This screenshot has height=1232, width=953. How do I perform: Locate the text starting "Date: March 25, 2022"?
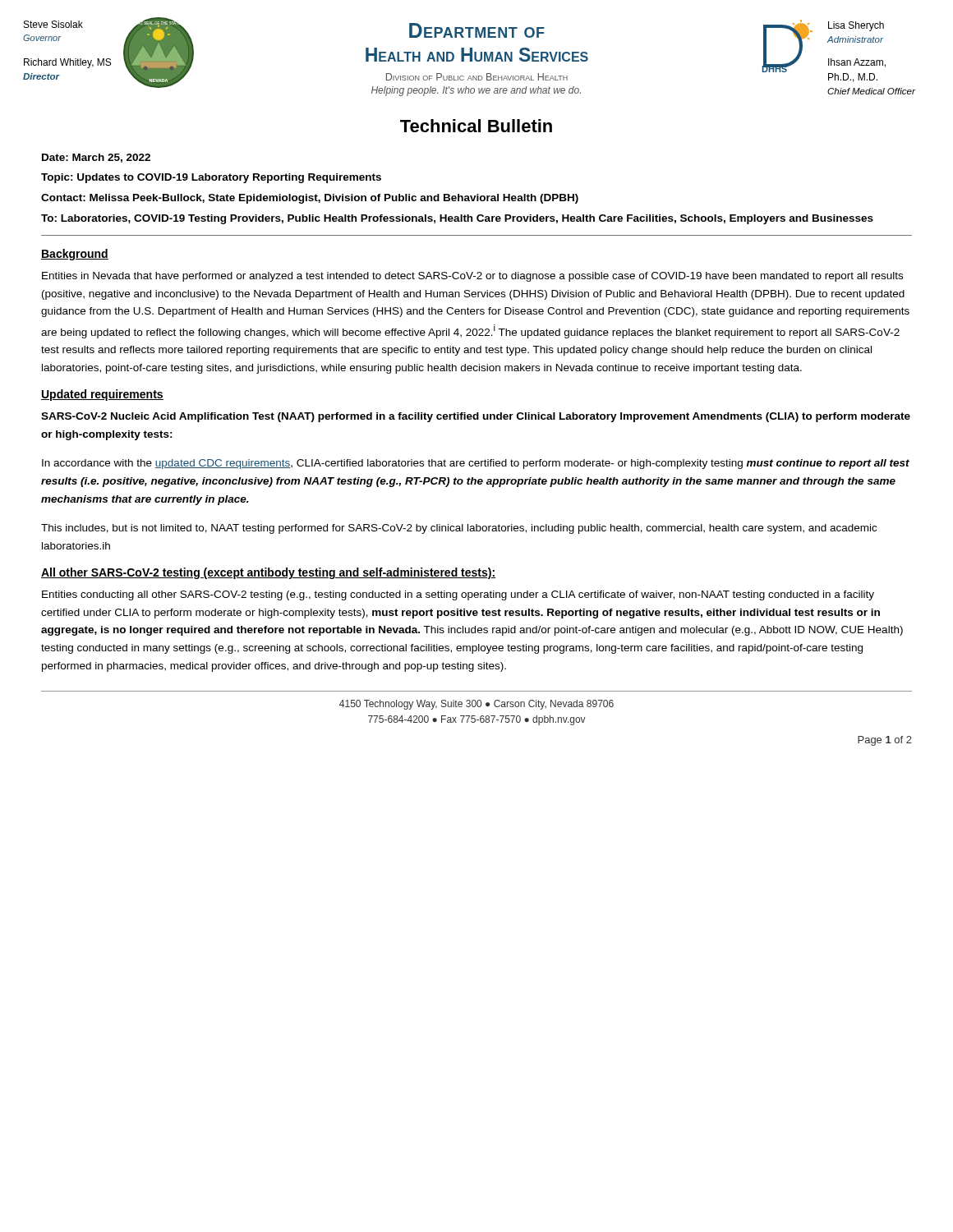96,158
